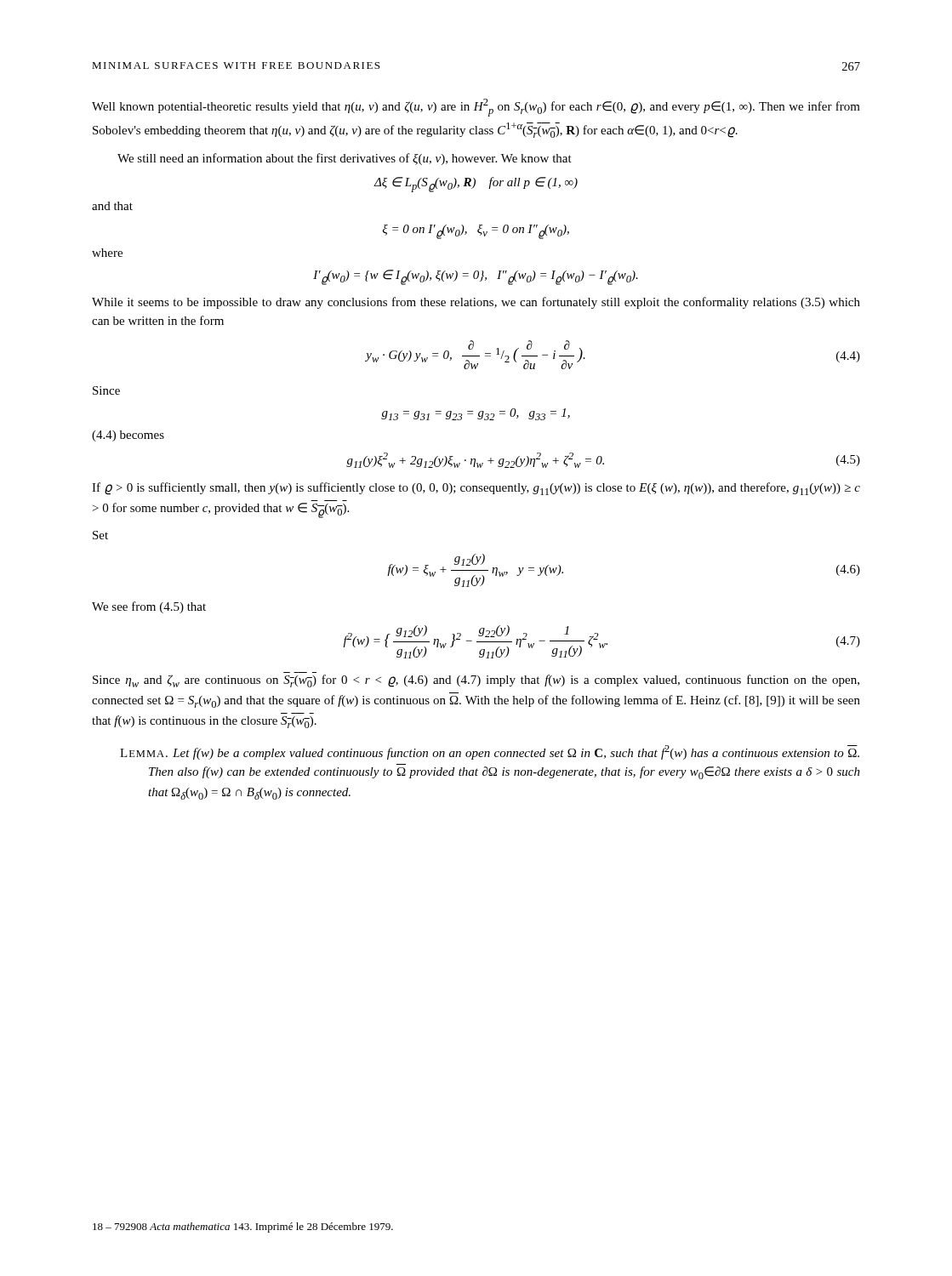Click the passage that begins "If ϱ > 0 is sufficiently small,"
Screen dimensions: 1276x952
click(x=476, y=499)
